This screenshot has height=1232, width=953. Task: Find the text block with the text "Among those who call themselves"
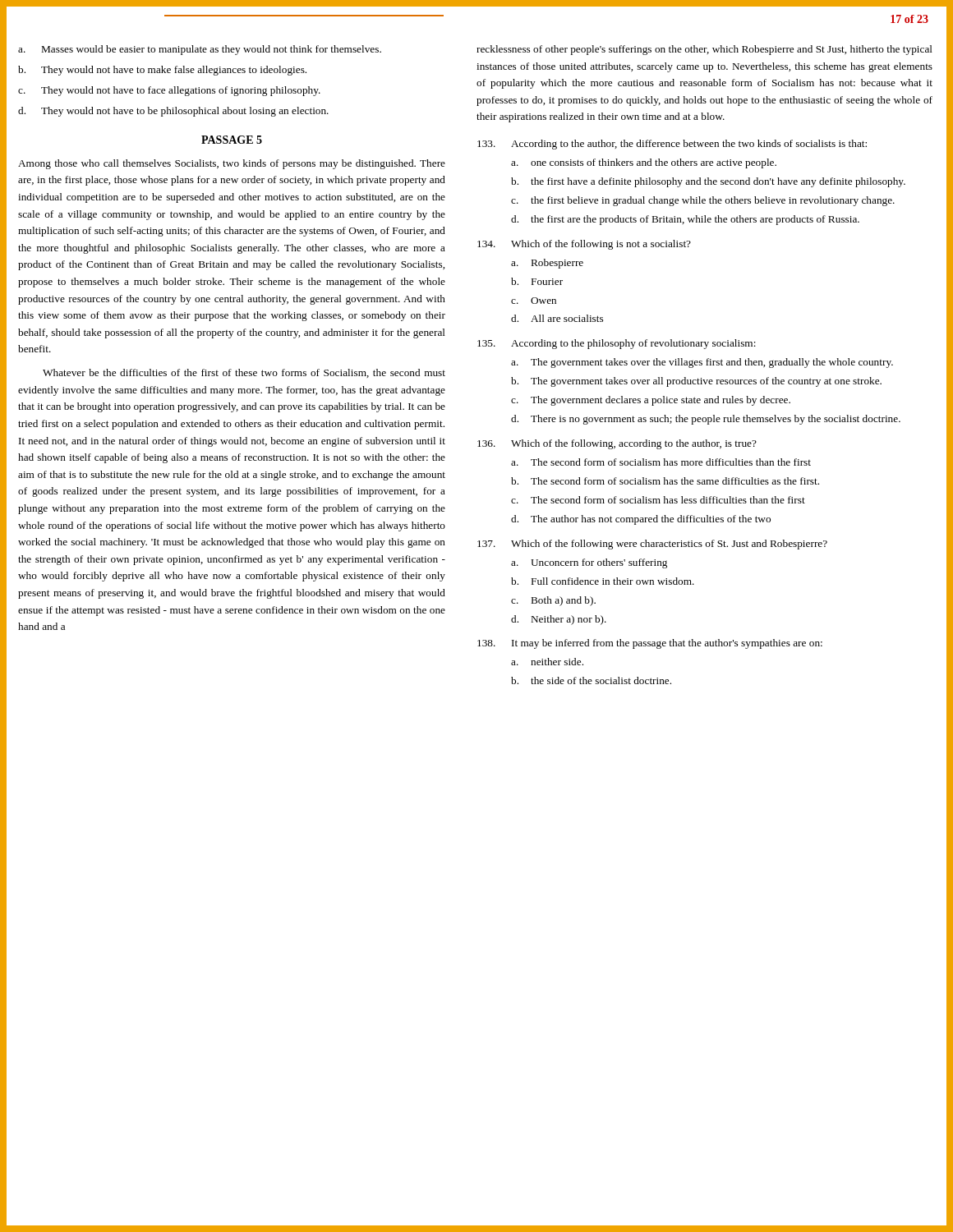(232, 395)
